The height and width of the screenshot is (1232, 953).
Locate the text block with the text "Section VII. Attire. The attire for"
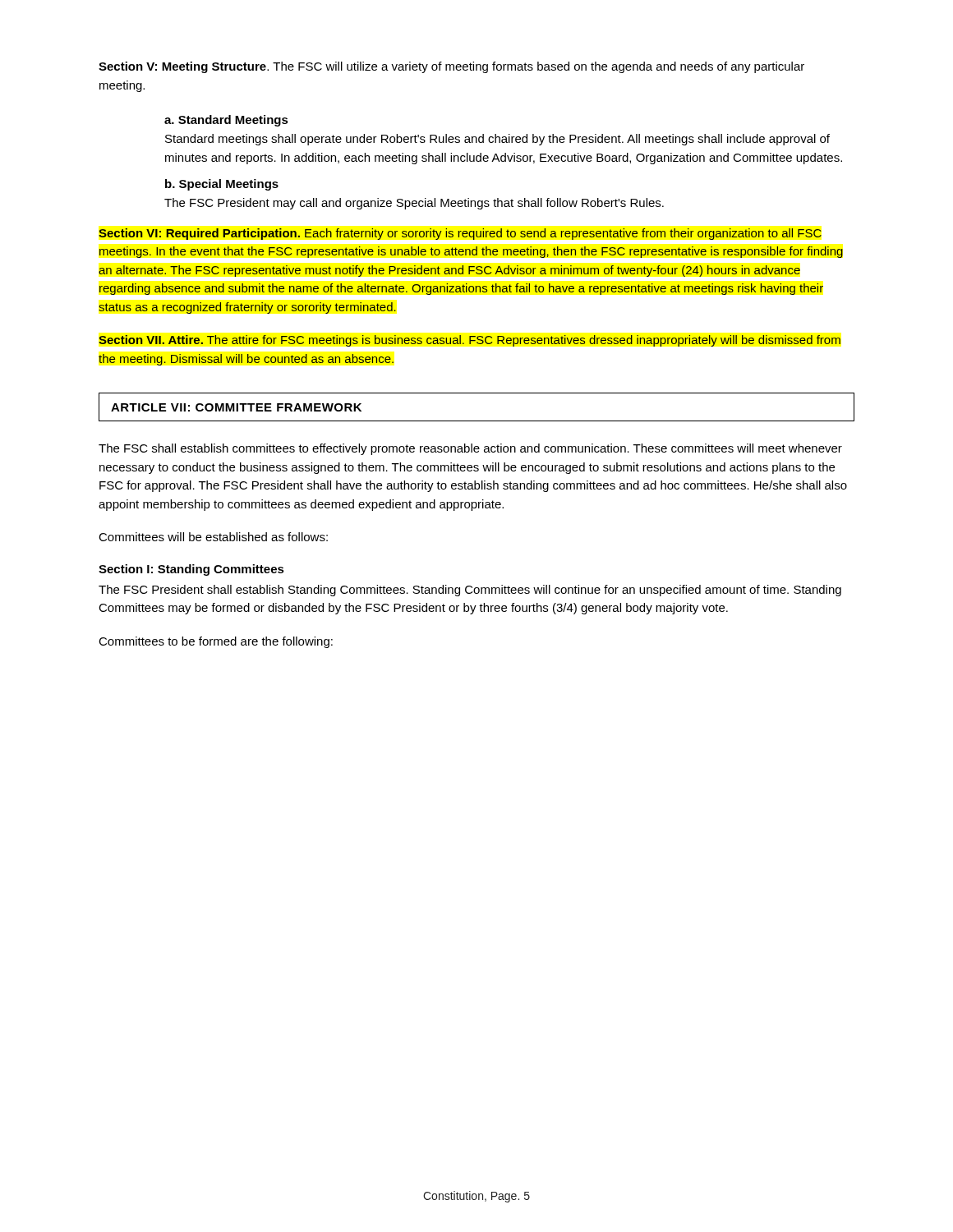[x=476, y=350]
